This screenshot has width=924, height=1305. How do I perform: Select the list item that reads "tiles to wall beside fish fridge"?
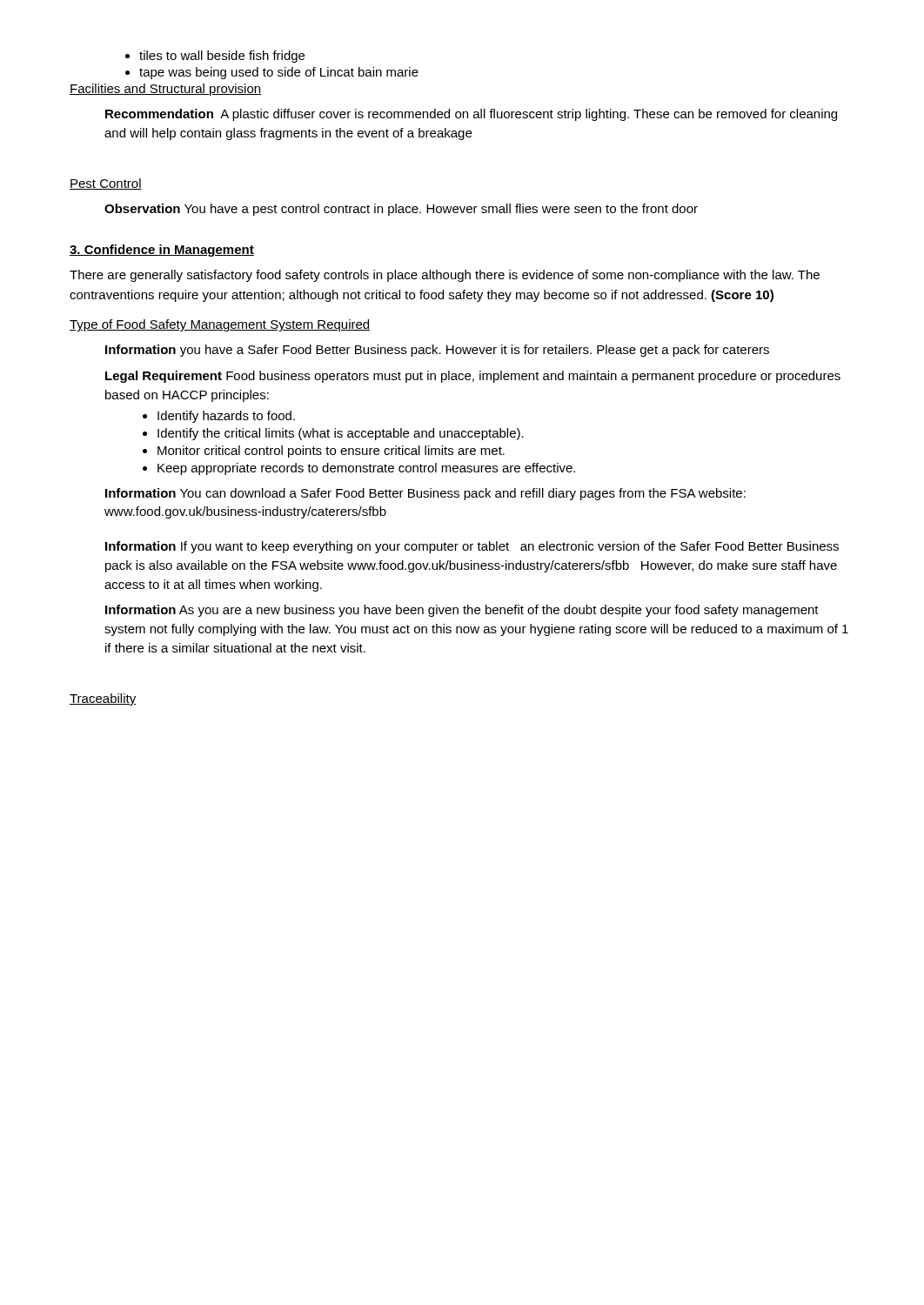[x=215, y=57]
